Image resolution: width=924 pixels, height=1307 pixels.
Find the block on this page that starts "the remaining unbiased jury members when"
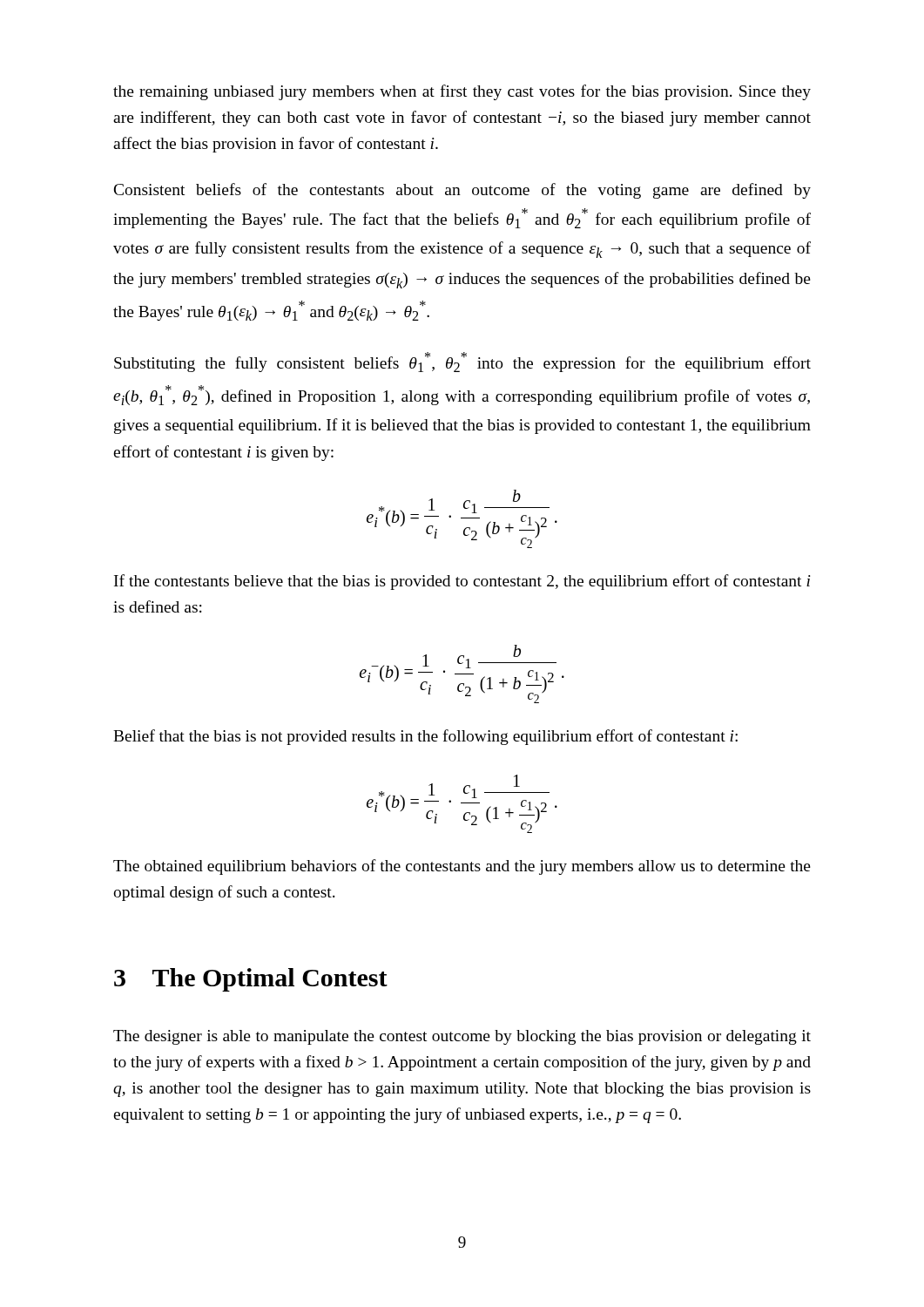click(462, 117)
